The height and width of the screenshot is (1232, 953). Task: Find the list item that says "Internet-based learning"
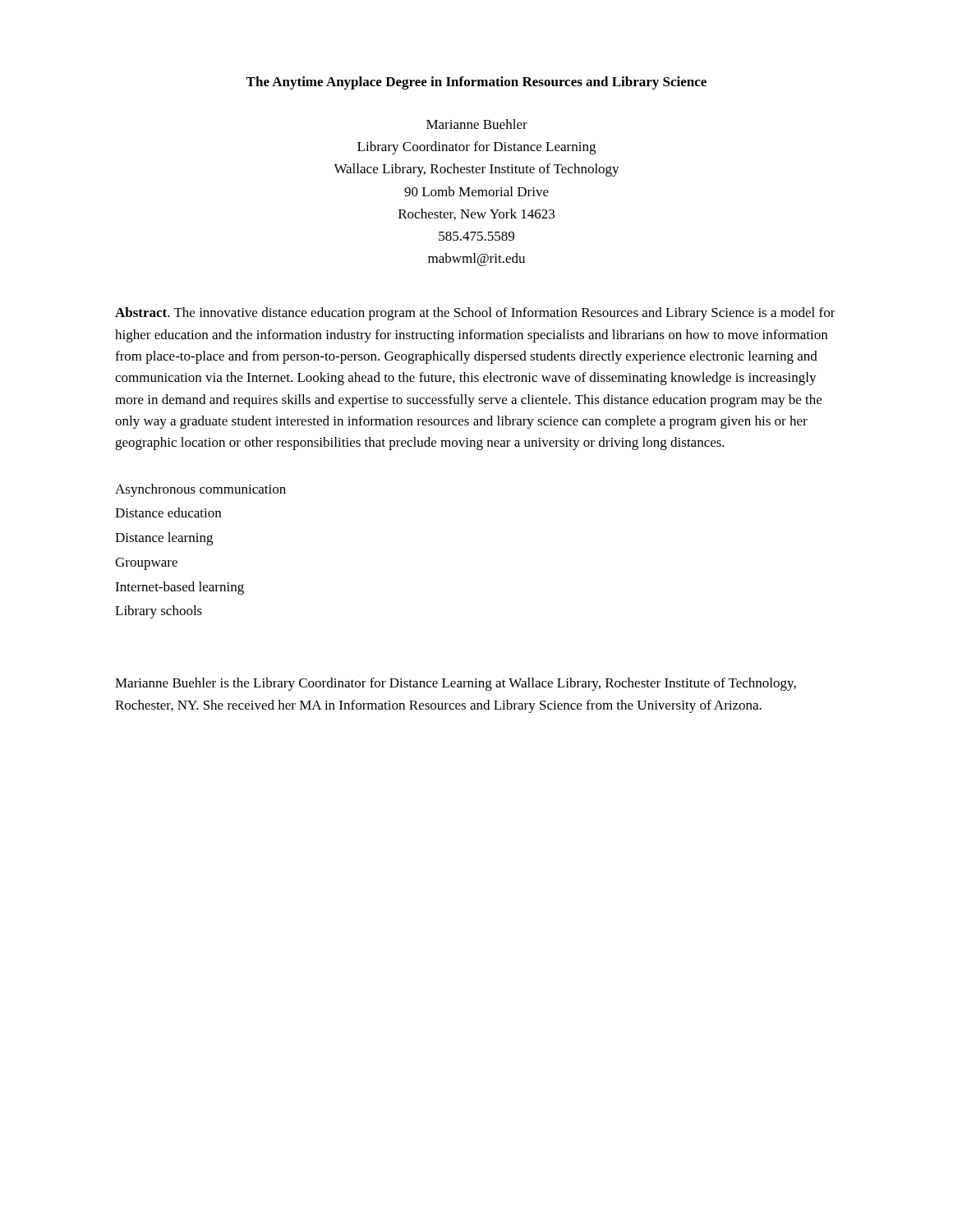[180, 587]
